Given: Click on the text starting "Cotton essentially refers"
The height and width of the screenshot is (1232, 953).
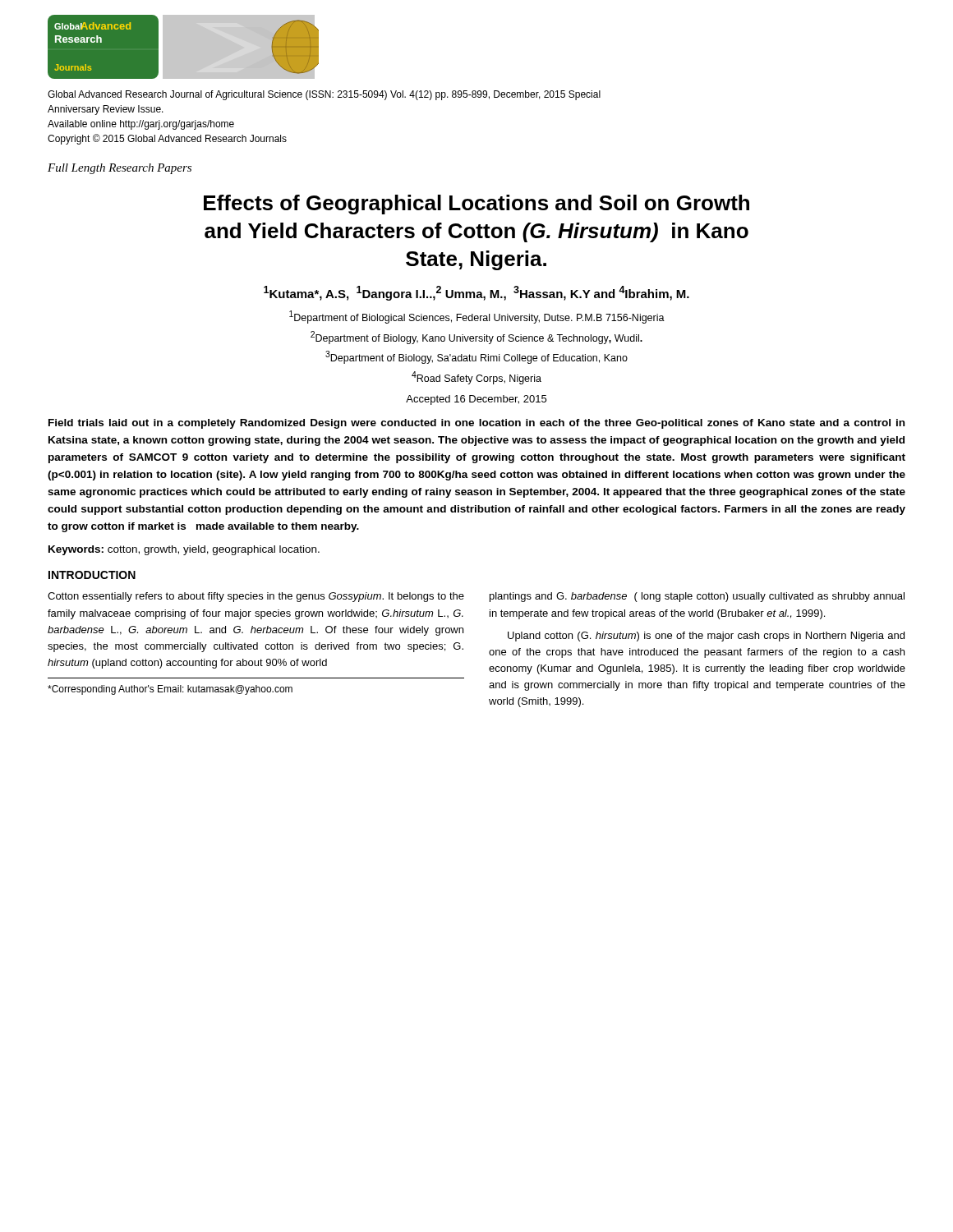Looking at the screenshot, I should pos(256,643).
